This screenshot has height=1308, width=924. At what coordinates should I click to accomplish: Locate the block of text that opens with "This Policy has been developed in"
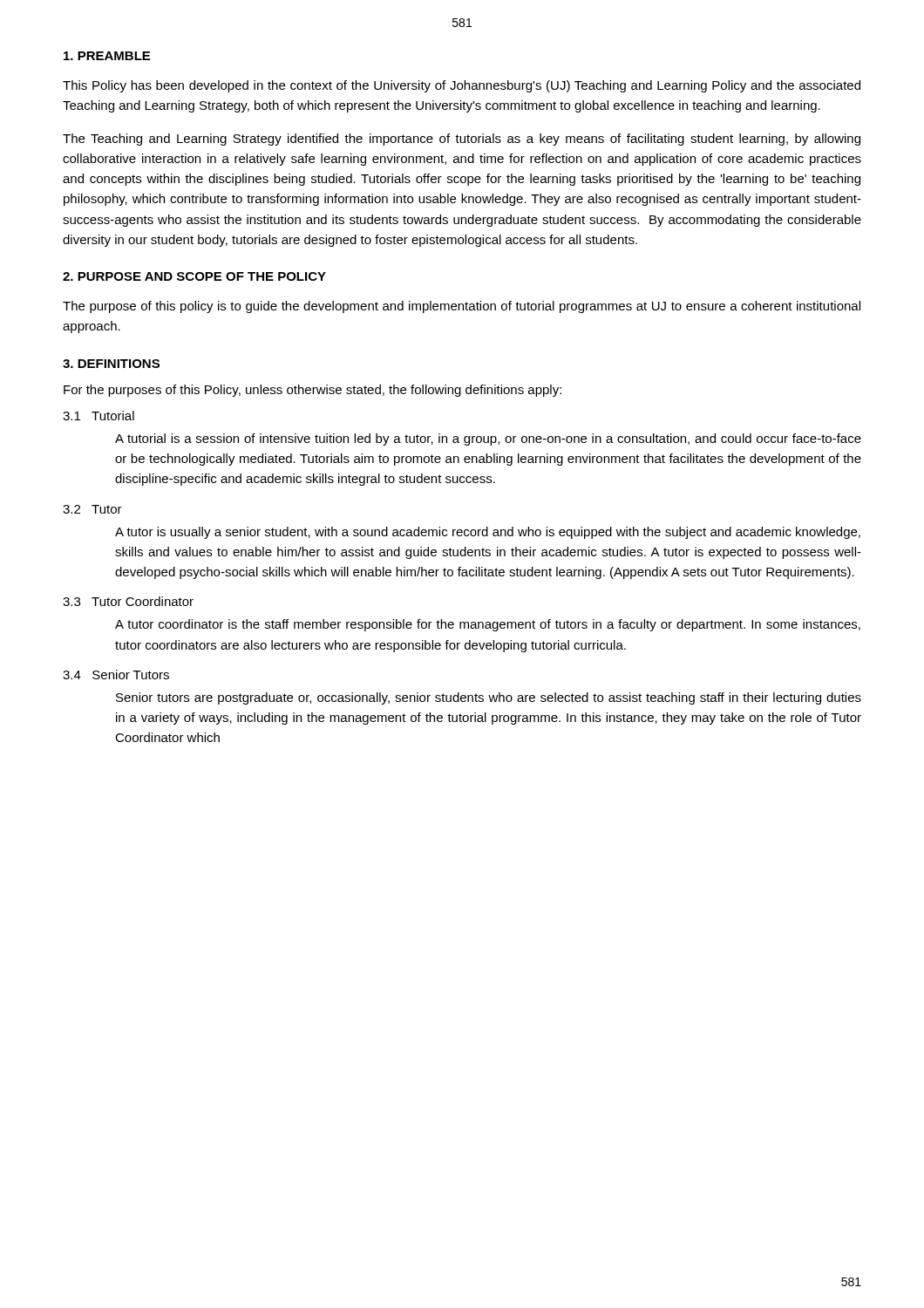tap(462, 95)
